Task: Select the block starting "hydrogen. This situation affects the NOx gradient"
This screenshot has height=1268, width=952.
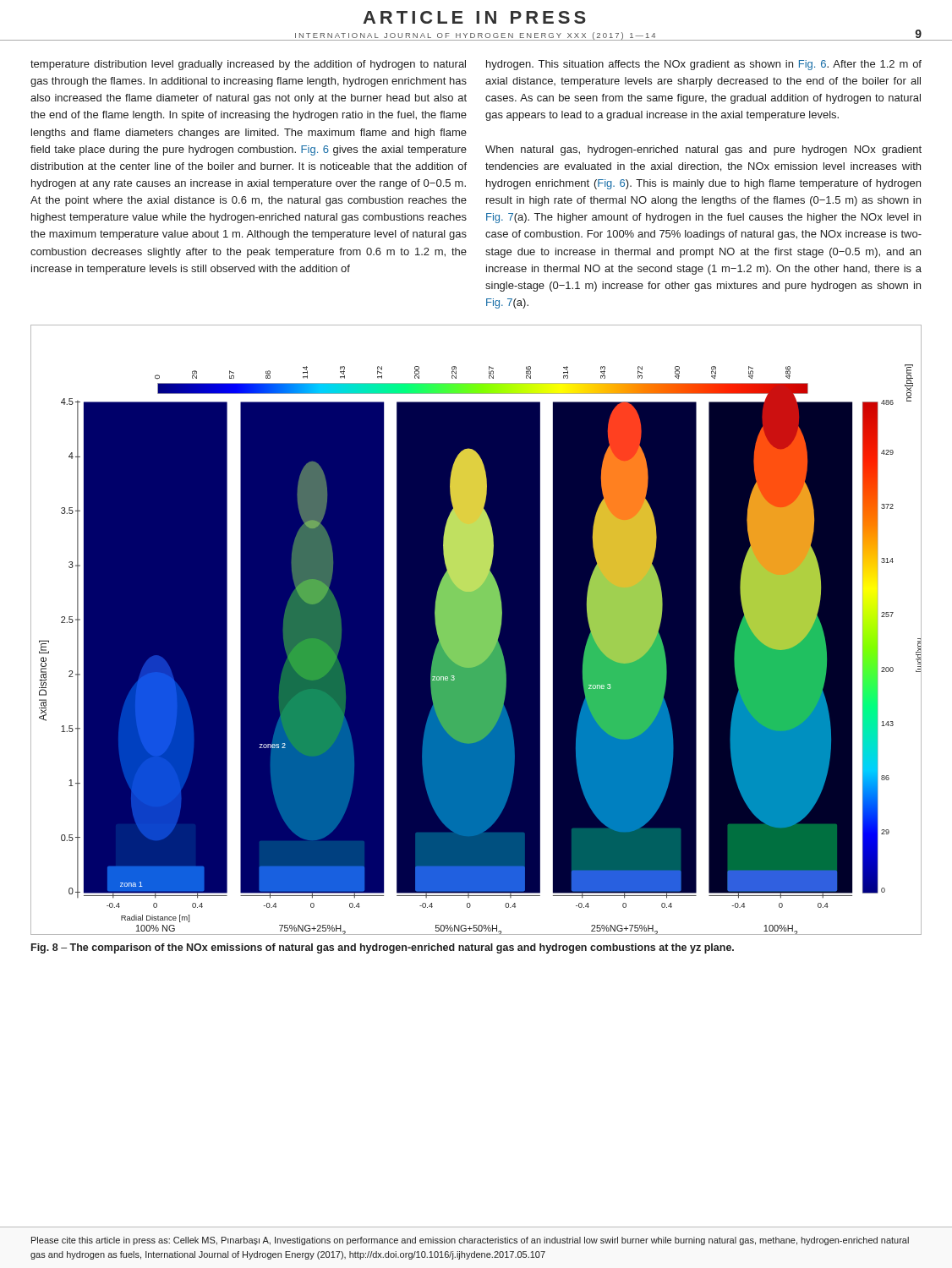Action: pos(703,183)
